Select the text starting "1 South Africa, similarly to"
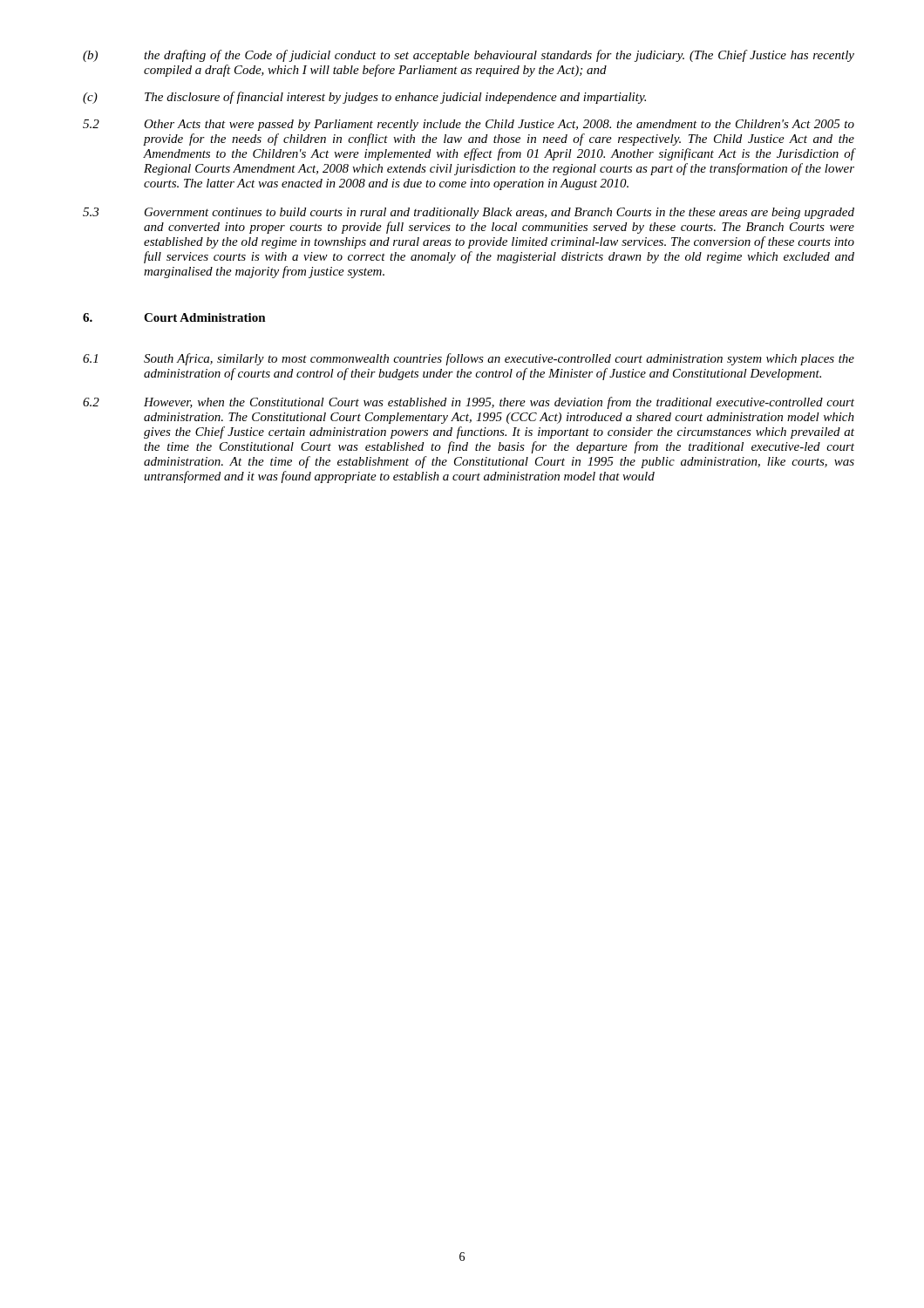Viewport: 924px width, 1308px height. 469,366
